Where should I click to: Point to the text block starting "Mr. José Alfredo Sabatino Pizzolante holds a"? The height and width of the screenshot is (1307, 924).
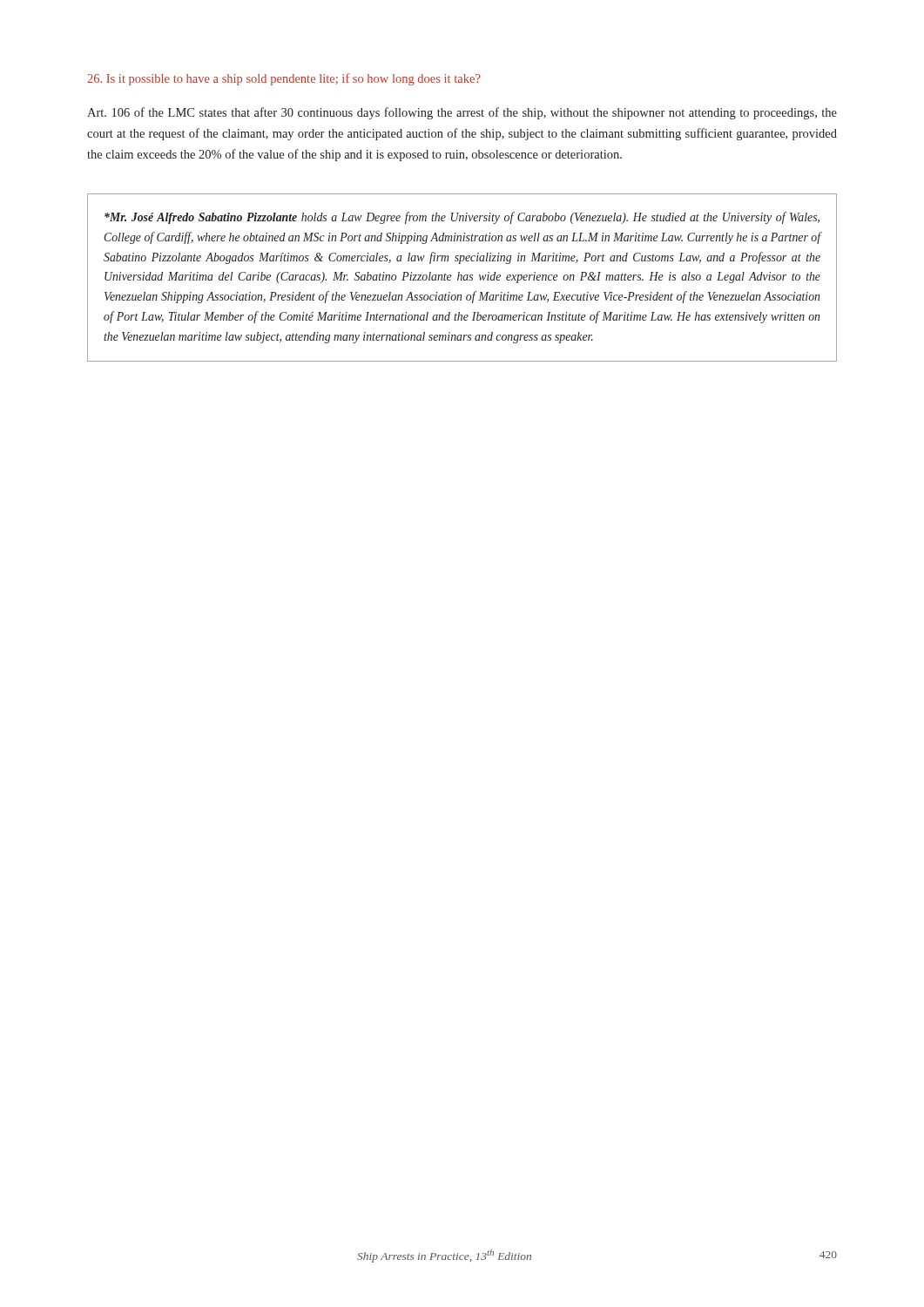(x=462, y=277)
